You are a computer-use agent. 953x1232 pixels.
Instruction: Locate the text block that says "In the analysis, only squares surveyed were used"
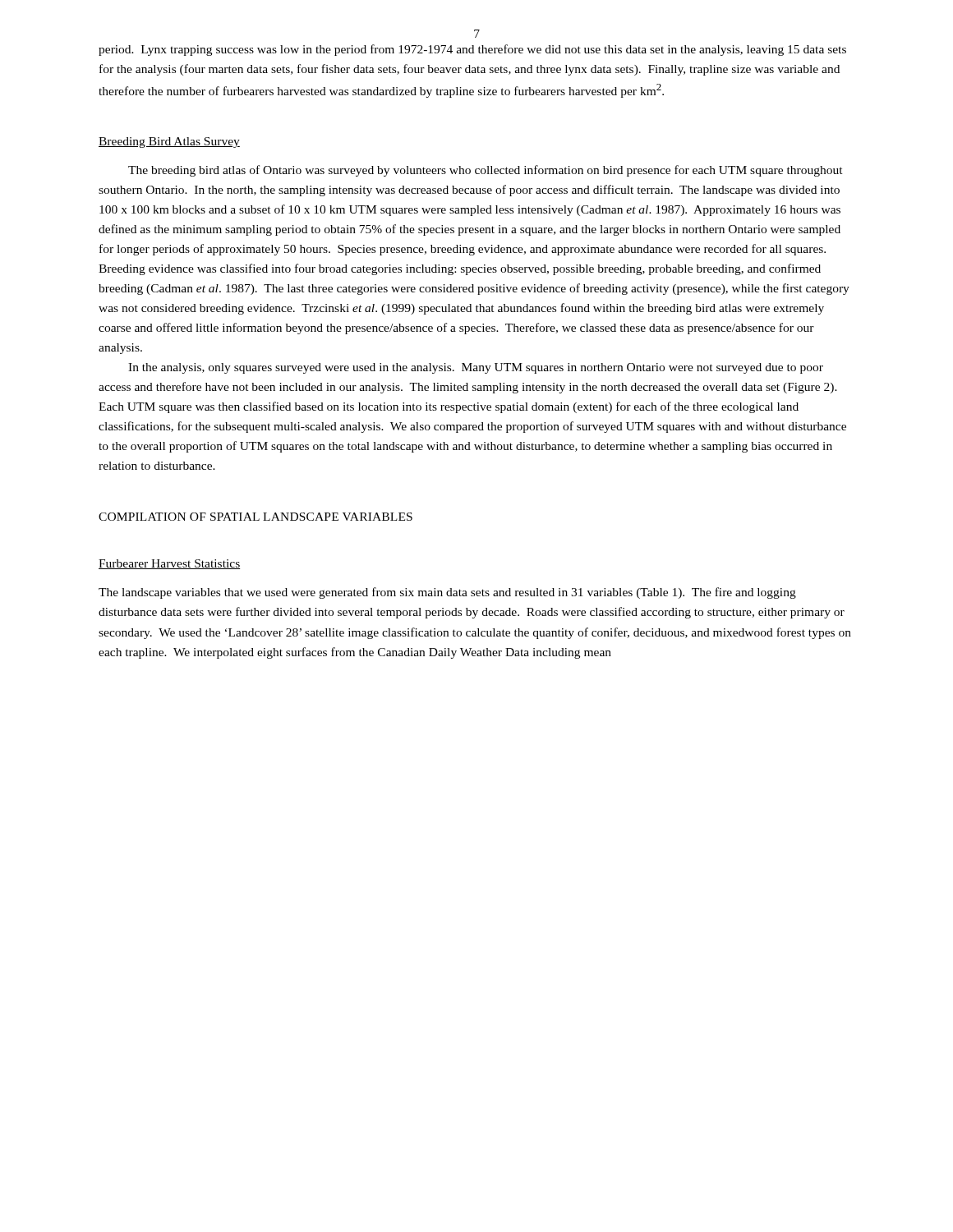click(x=476, y=417)
